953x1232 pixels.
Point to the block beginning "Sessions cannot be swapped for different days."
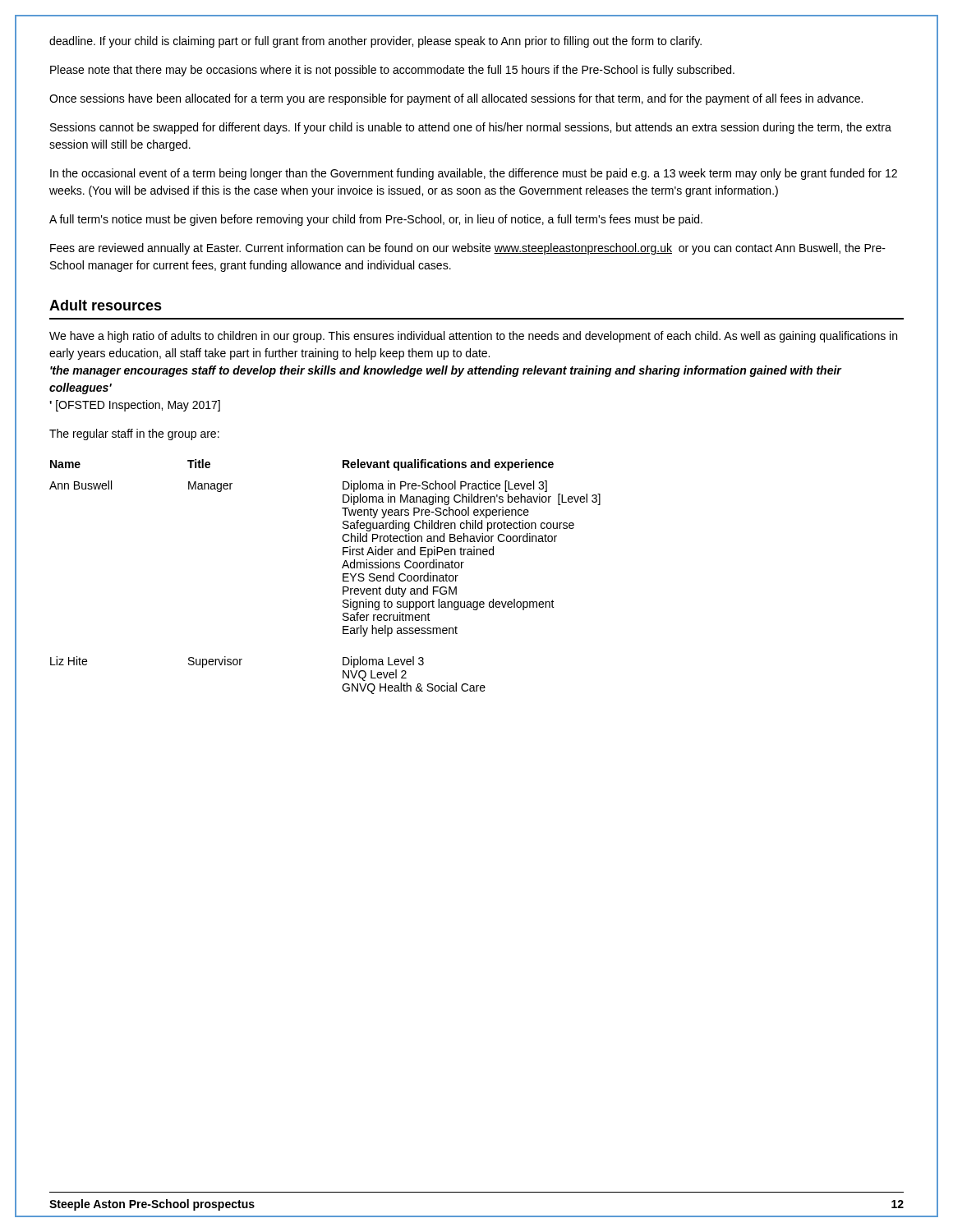[x=470, y=136]
